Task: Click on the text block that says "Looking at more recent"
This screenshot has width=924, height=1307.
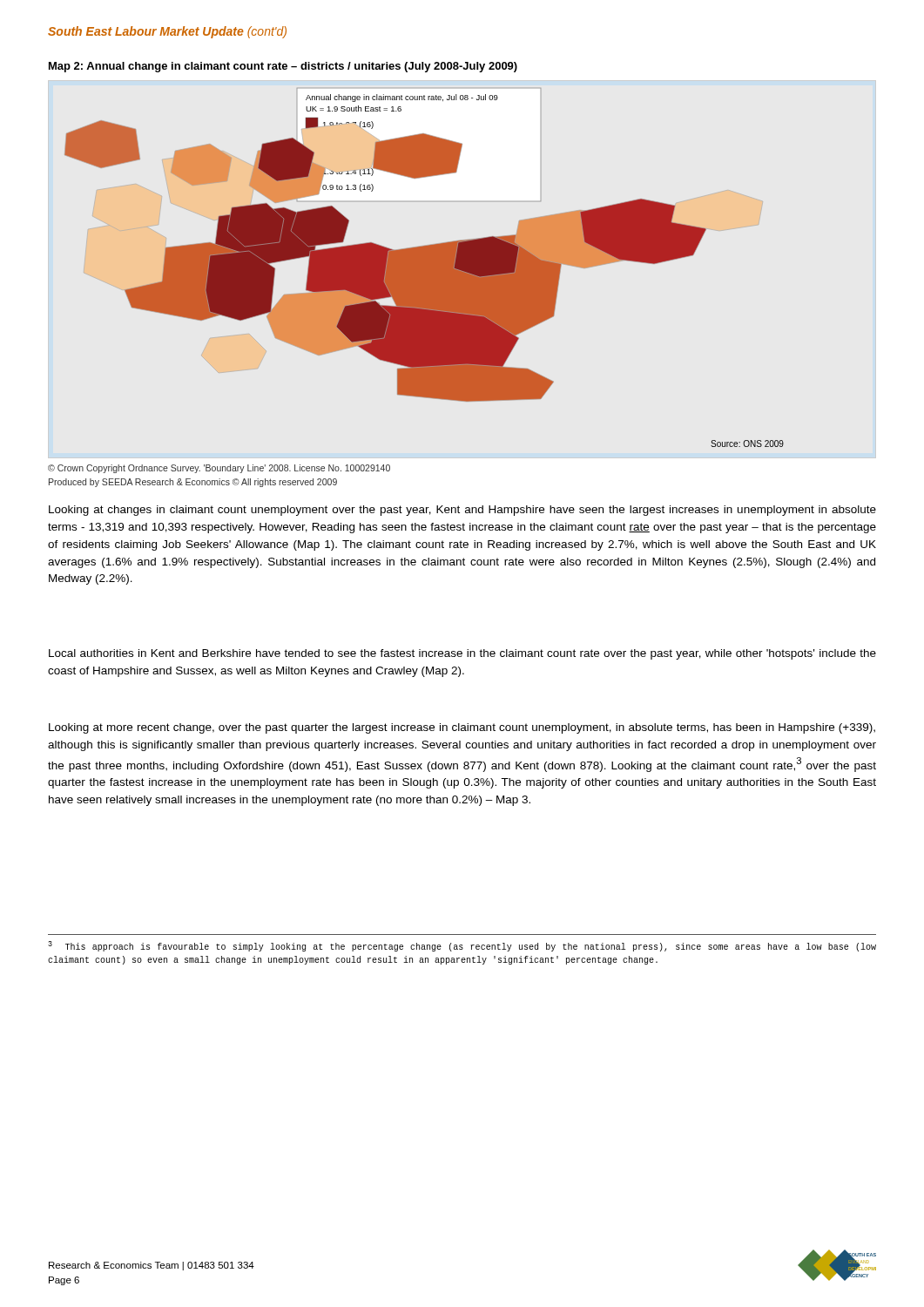Action: tap(462, 763)
